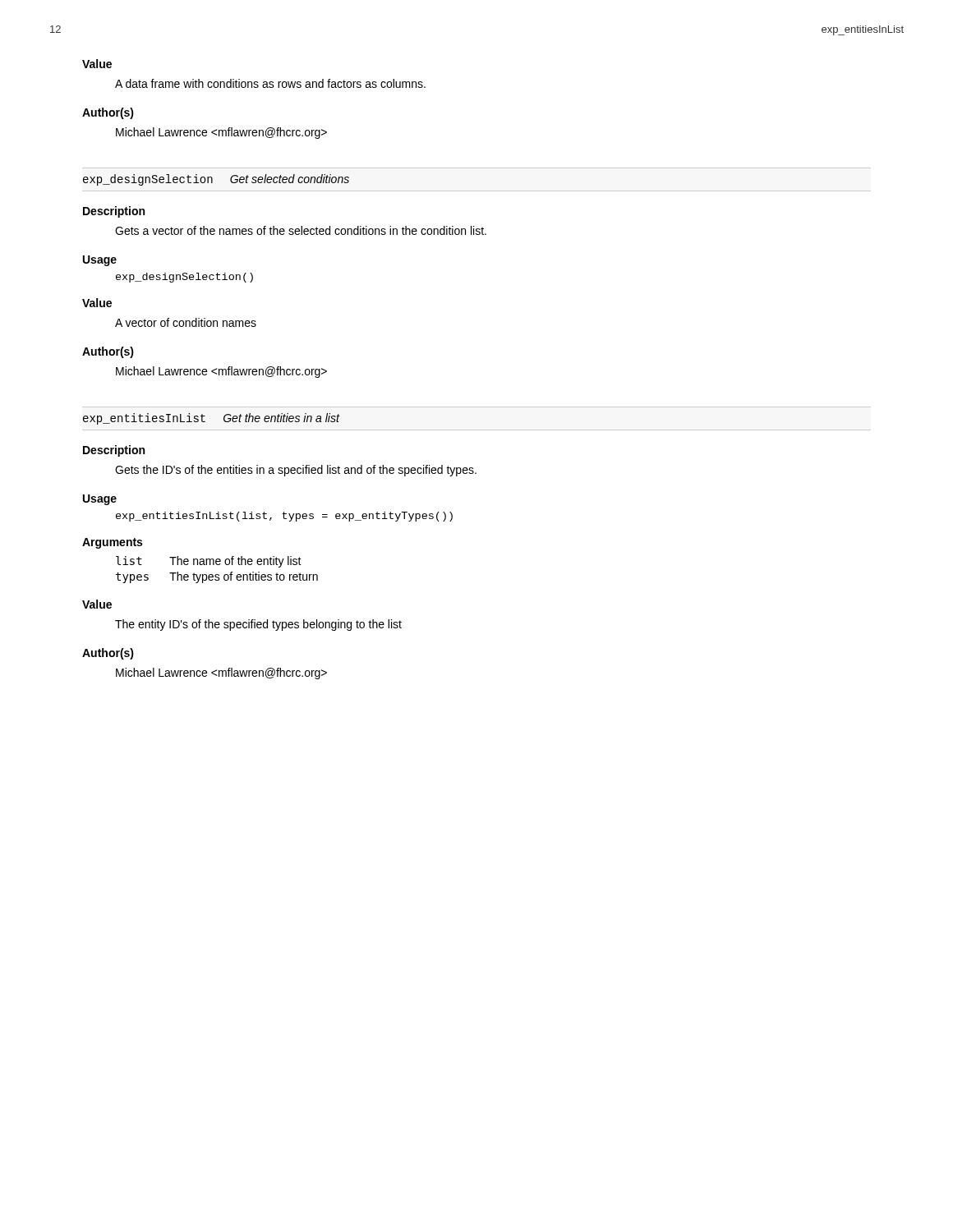Click a table
The image size is (953, 1232).
point(476,569)
